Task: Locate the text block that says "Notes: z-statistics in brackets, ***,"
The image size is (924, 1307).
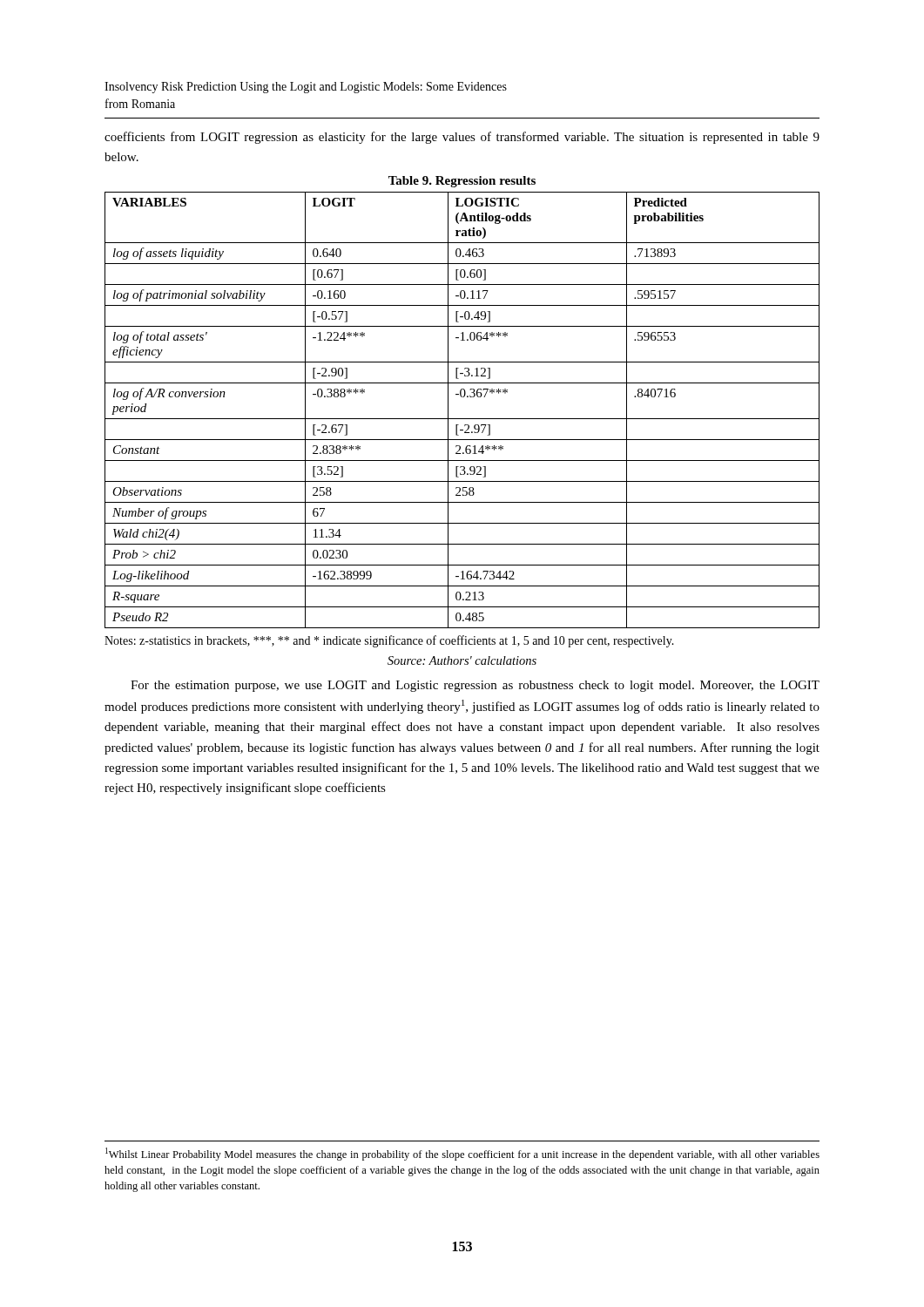Action: pyautogui.click(x=389, y=641)
